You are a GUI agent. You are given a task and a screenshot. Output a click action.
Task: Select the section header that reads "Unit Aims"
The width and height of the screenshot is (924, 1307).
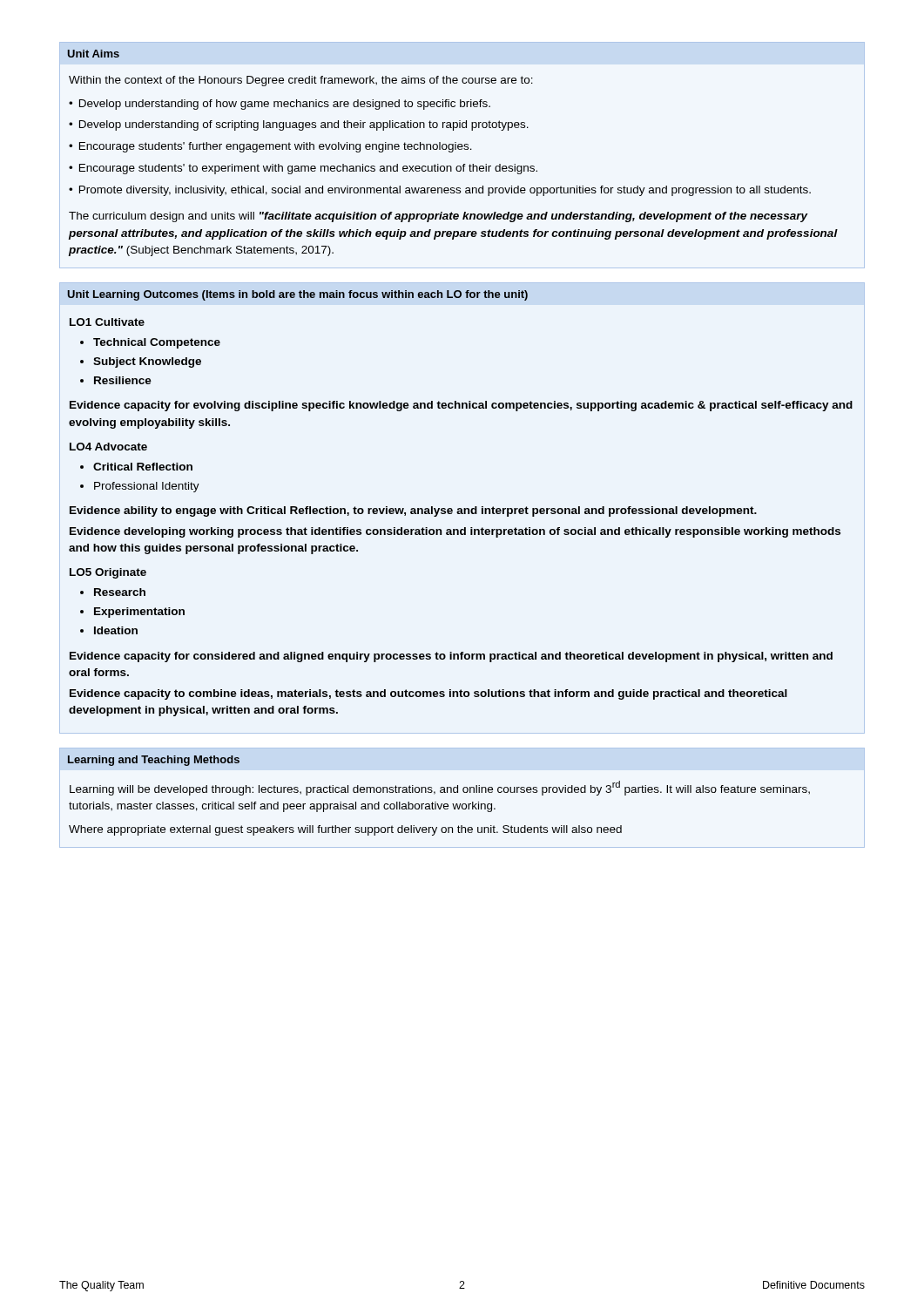93,54
